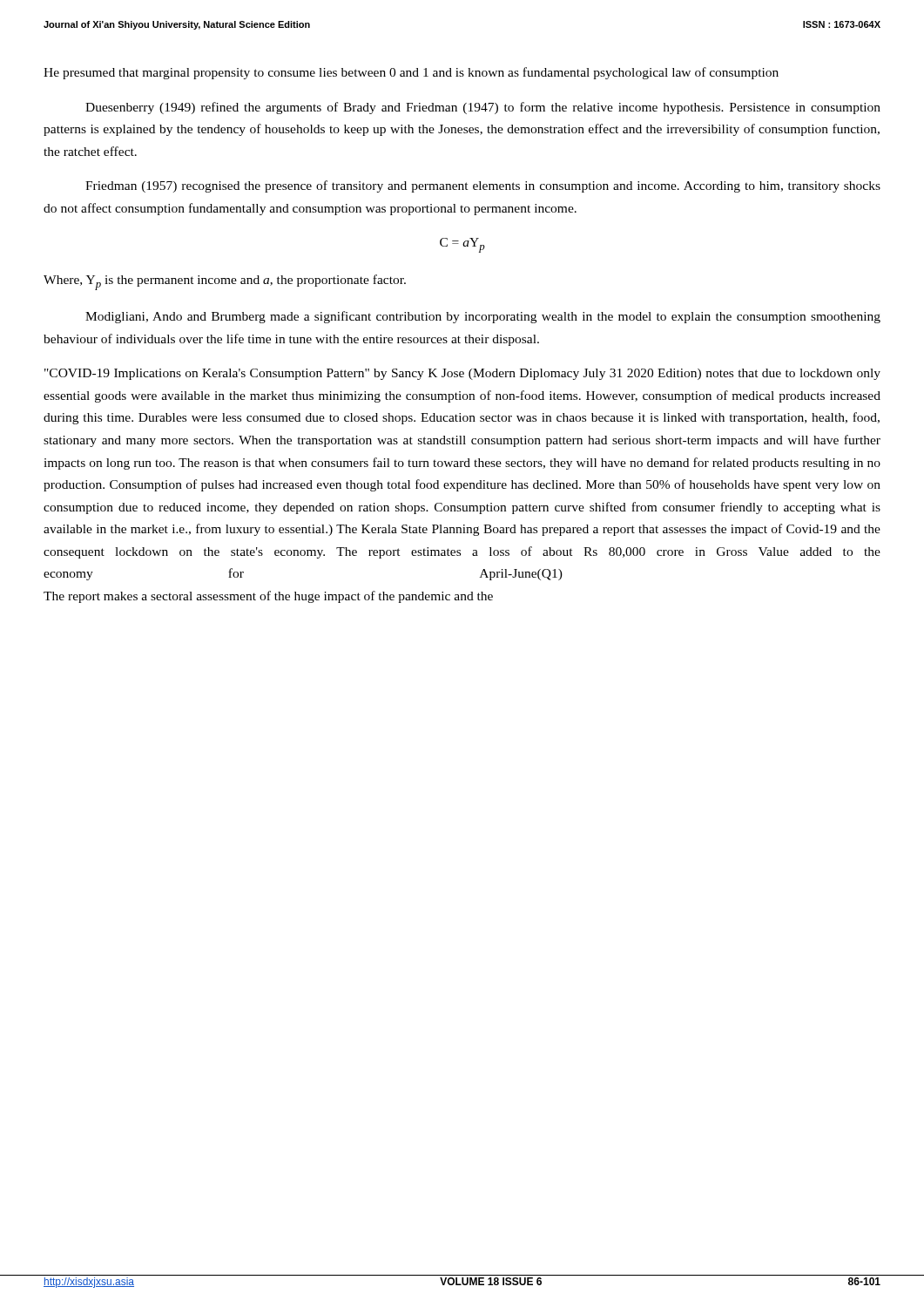
Task: Locate the formula containing "C = aYp"
Action: click(462, 244)
